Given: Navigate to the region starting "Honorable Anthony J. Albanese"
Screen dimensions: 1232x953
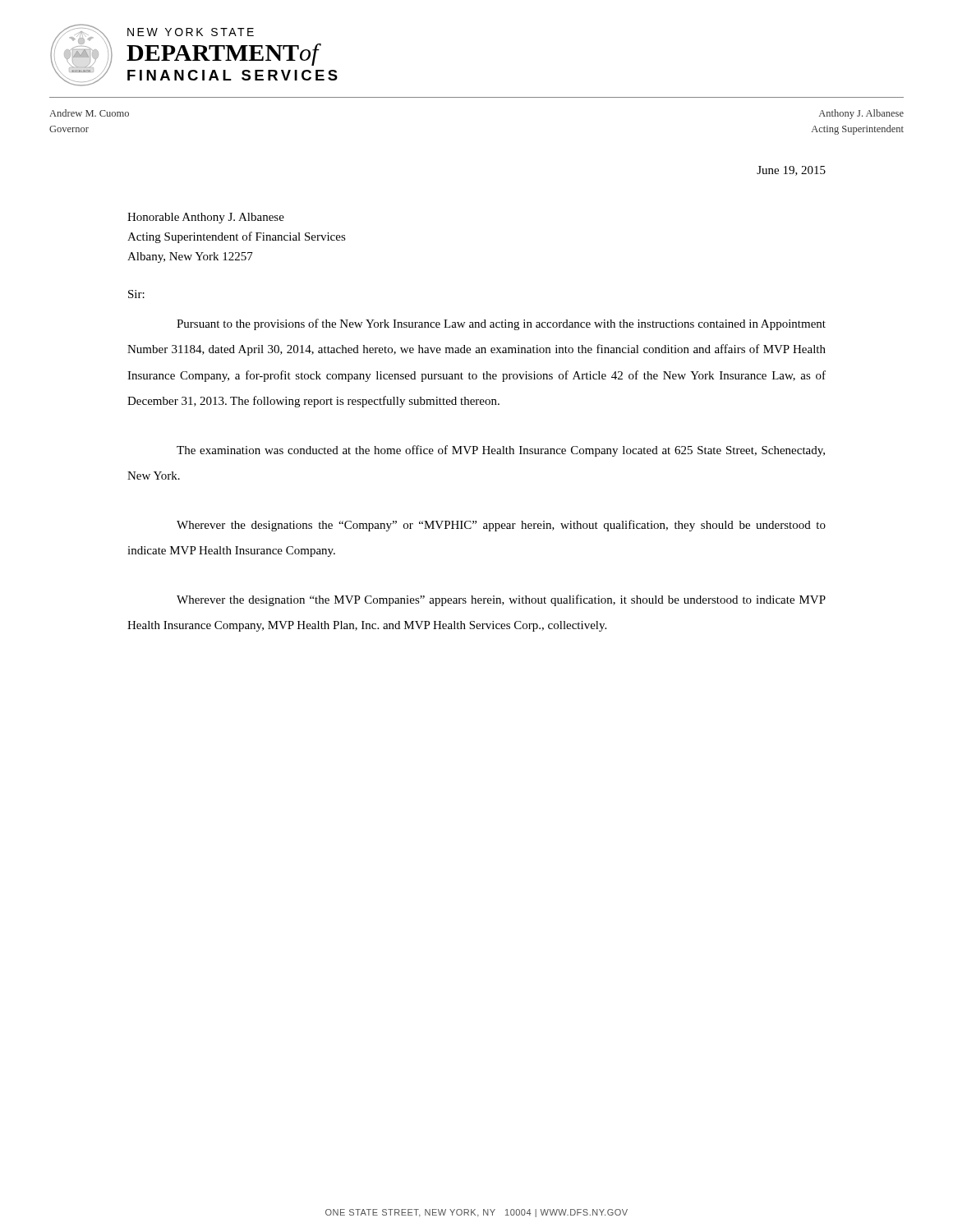Looking at the screenshot, I should pyautogui.click(x=236, y=236).
